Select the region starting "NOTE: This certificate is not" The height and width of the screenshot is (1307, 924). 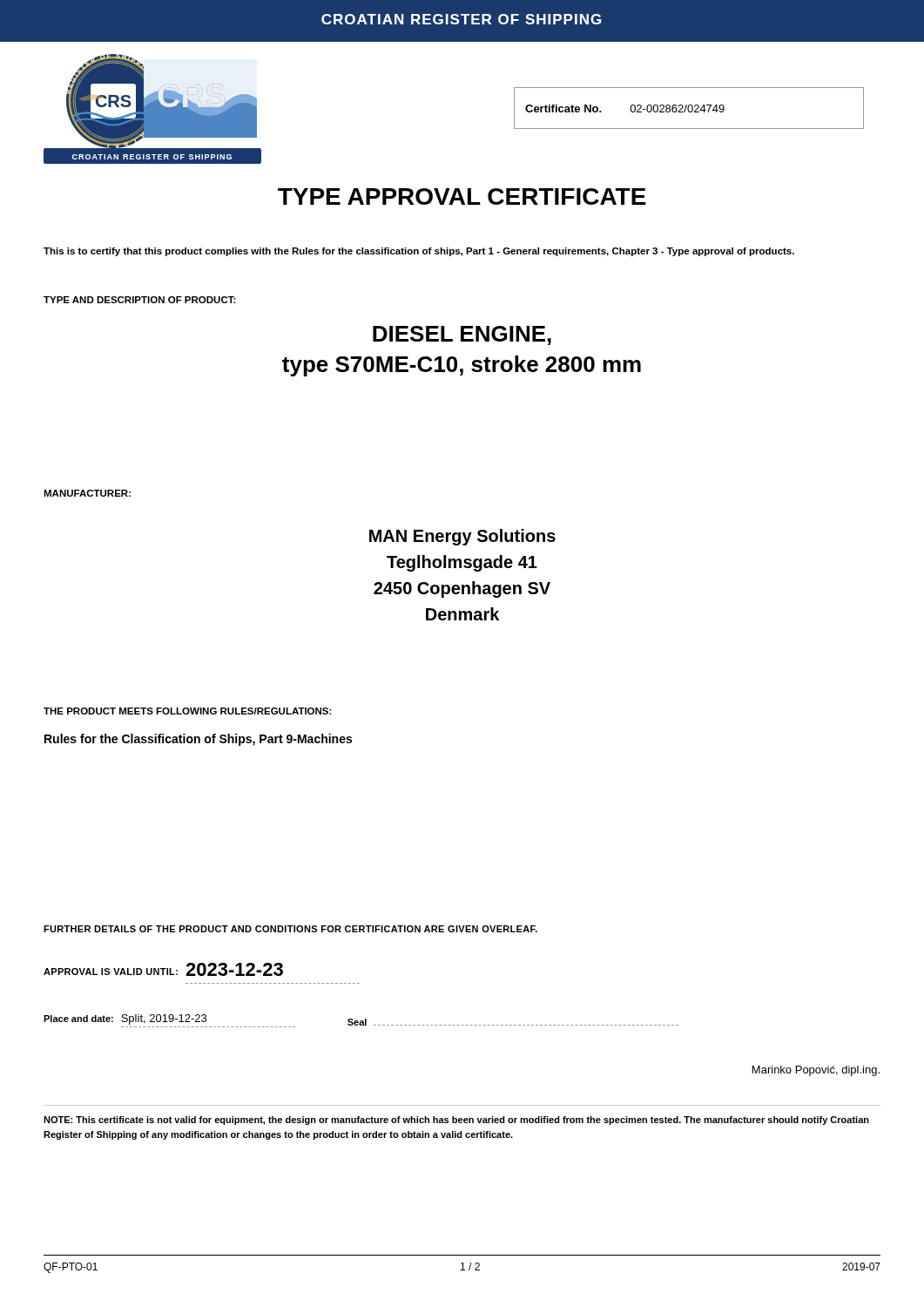coord(456,1127)
